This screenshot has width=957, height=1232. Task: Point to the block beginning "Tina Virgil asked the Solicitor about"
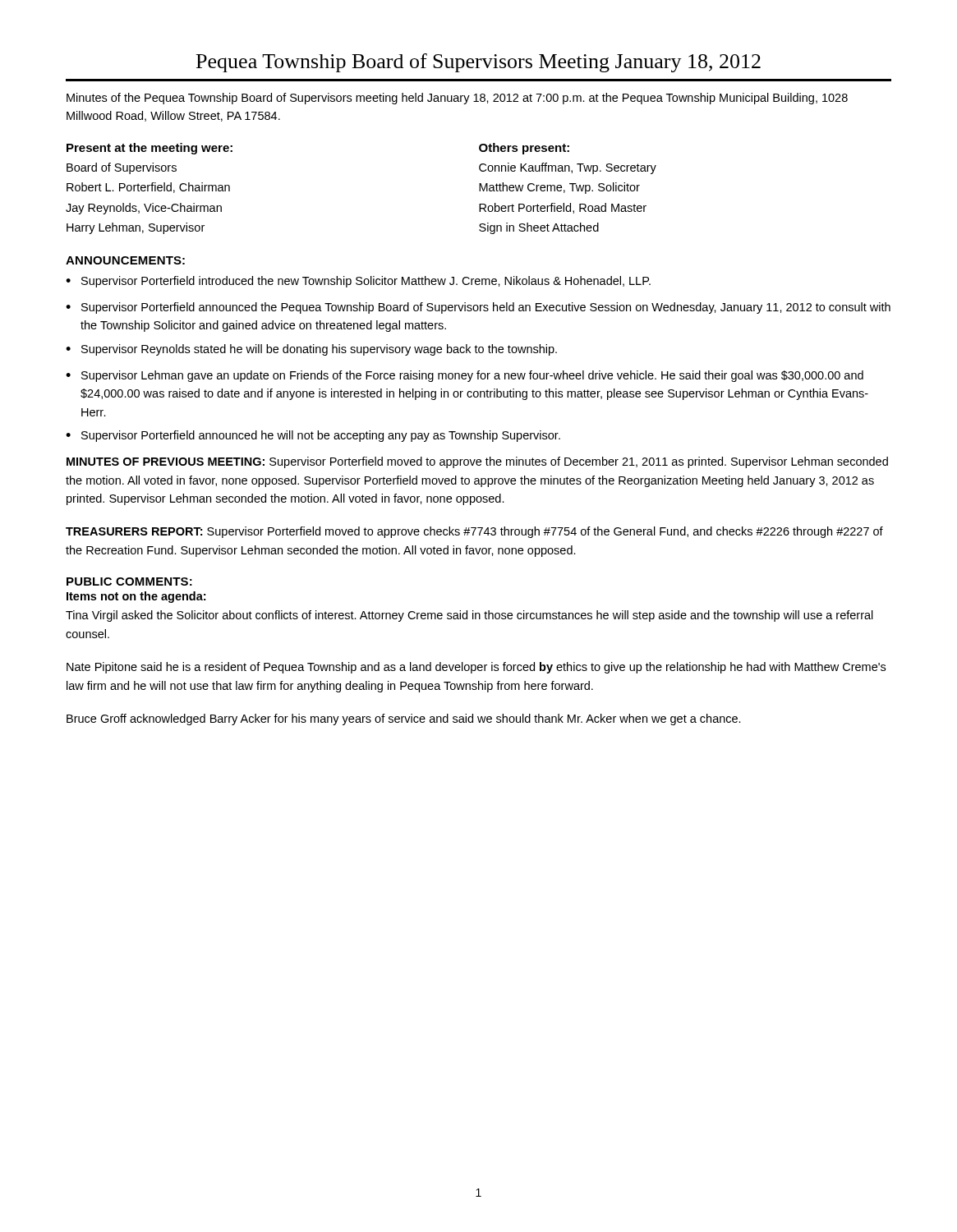(x=470, y=625)
